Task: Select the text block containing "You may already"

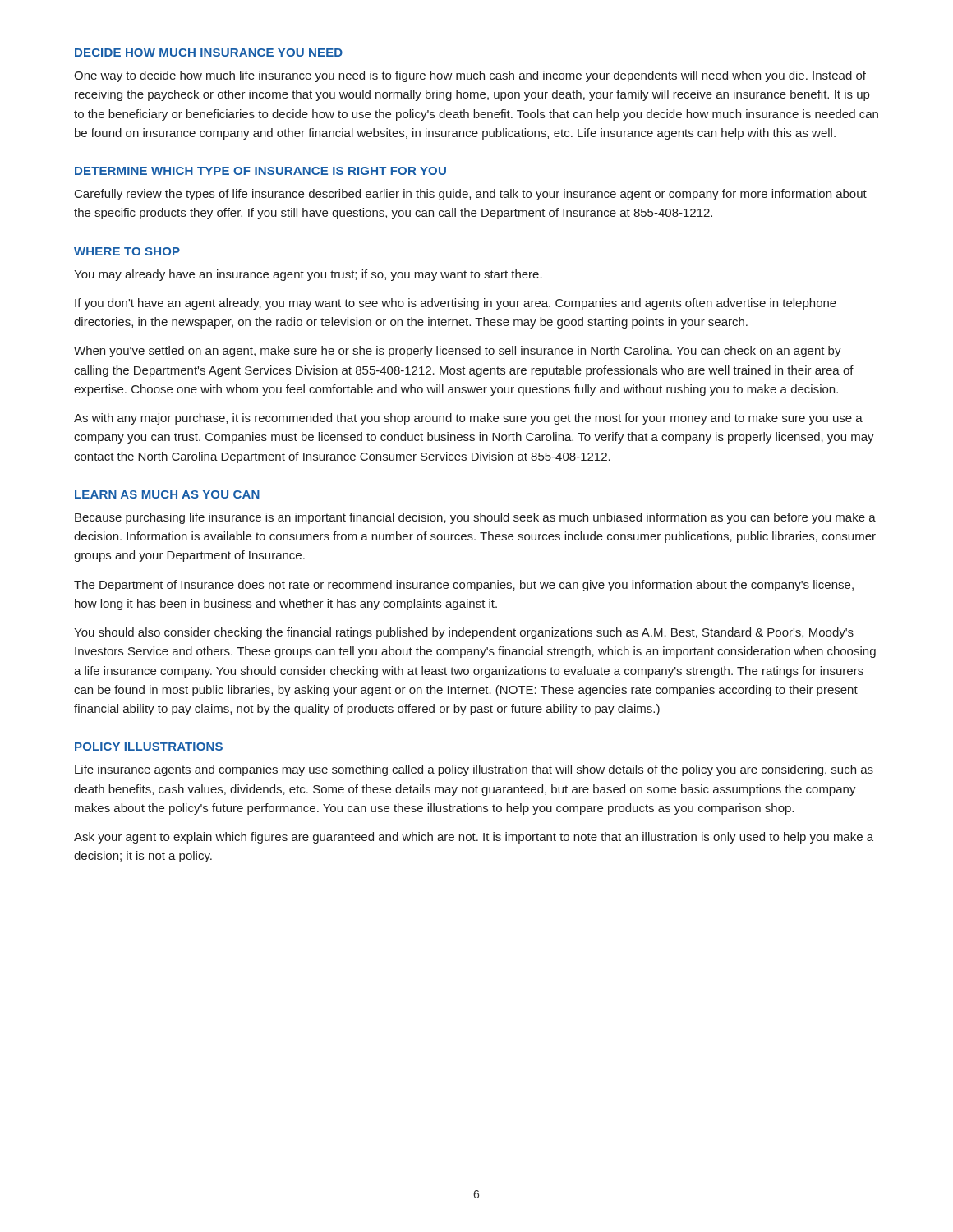Action: 308,274
